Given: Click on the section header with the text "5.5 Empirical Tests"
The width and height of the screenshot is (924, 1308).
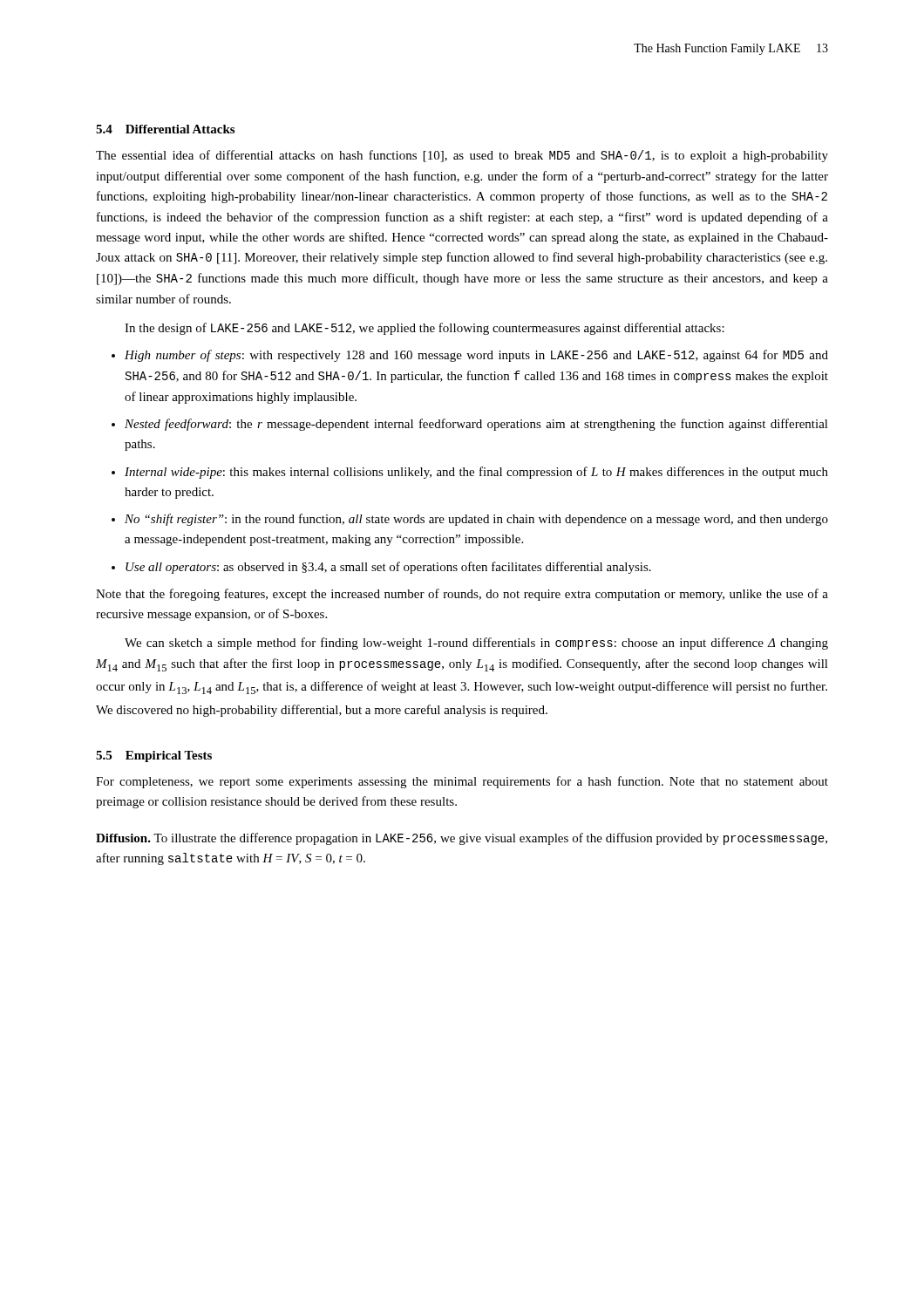Looking at the screenshot, I should pos(154,755).
